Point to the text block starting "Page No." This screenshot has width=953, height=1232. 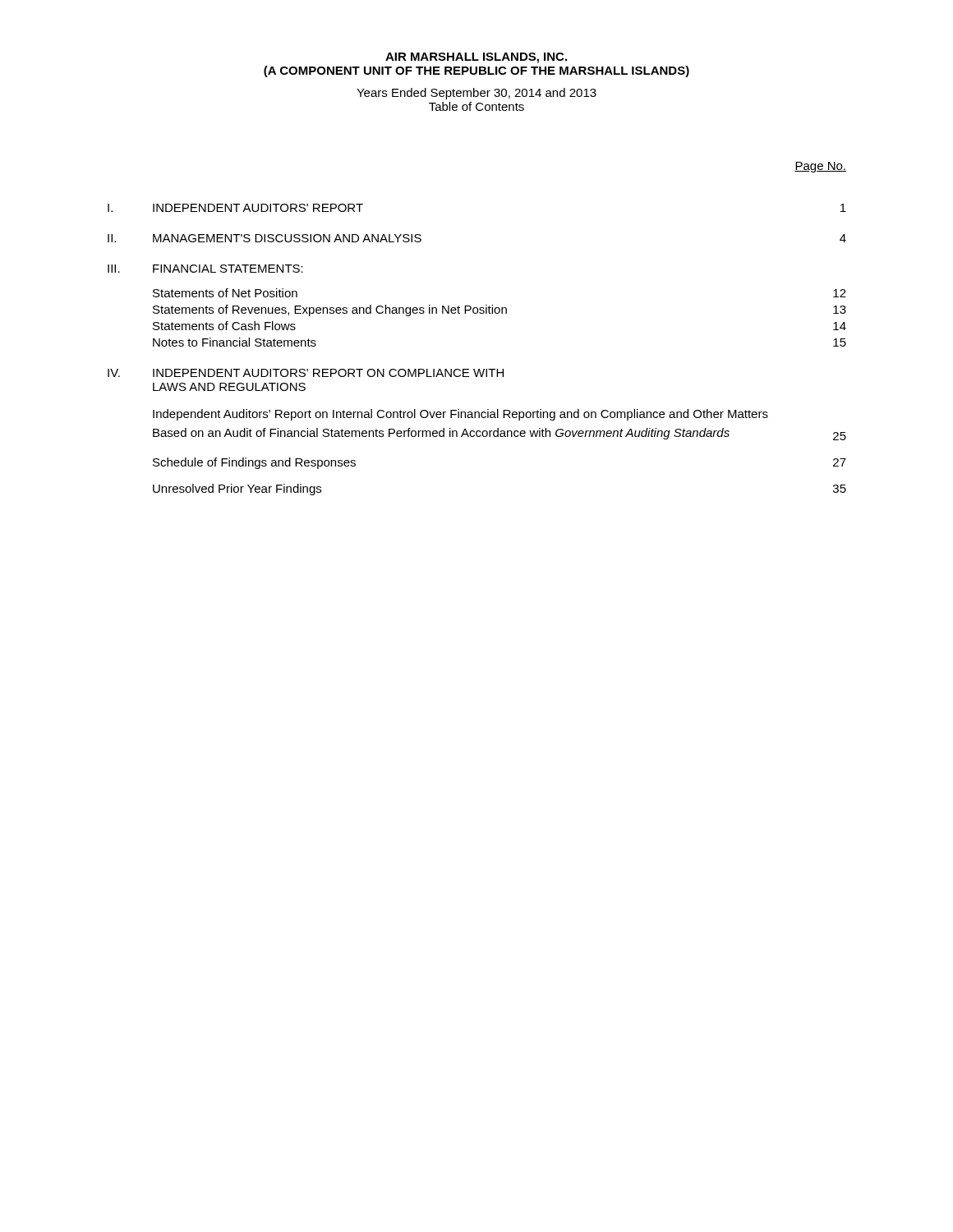(820, 166)
